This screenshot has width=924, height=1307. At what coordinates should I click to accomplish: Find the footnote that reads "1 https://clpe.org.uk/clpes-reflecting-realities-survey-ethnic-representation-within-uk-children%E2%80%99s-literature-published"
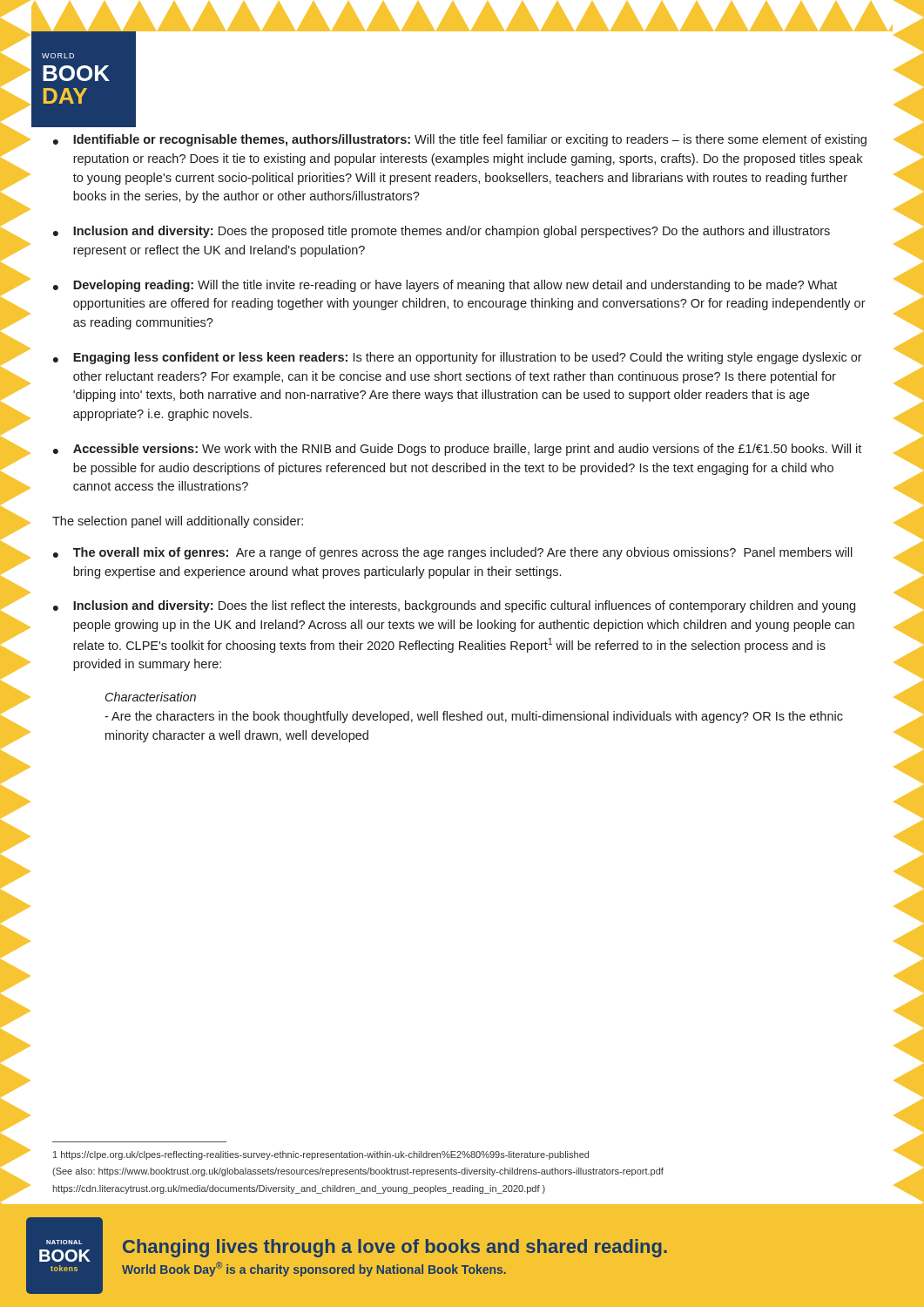coord(321,1154)
